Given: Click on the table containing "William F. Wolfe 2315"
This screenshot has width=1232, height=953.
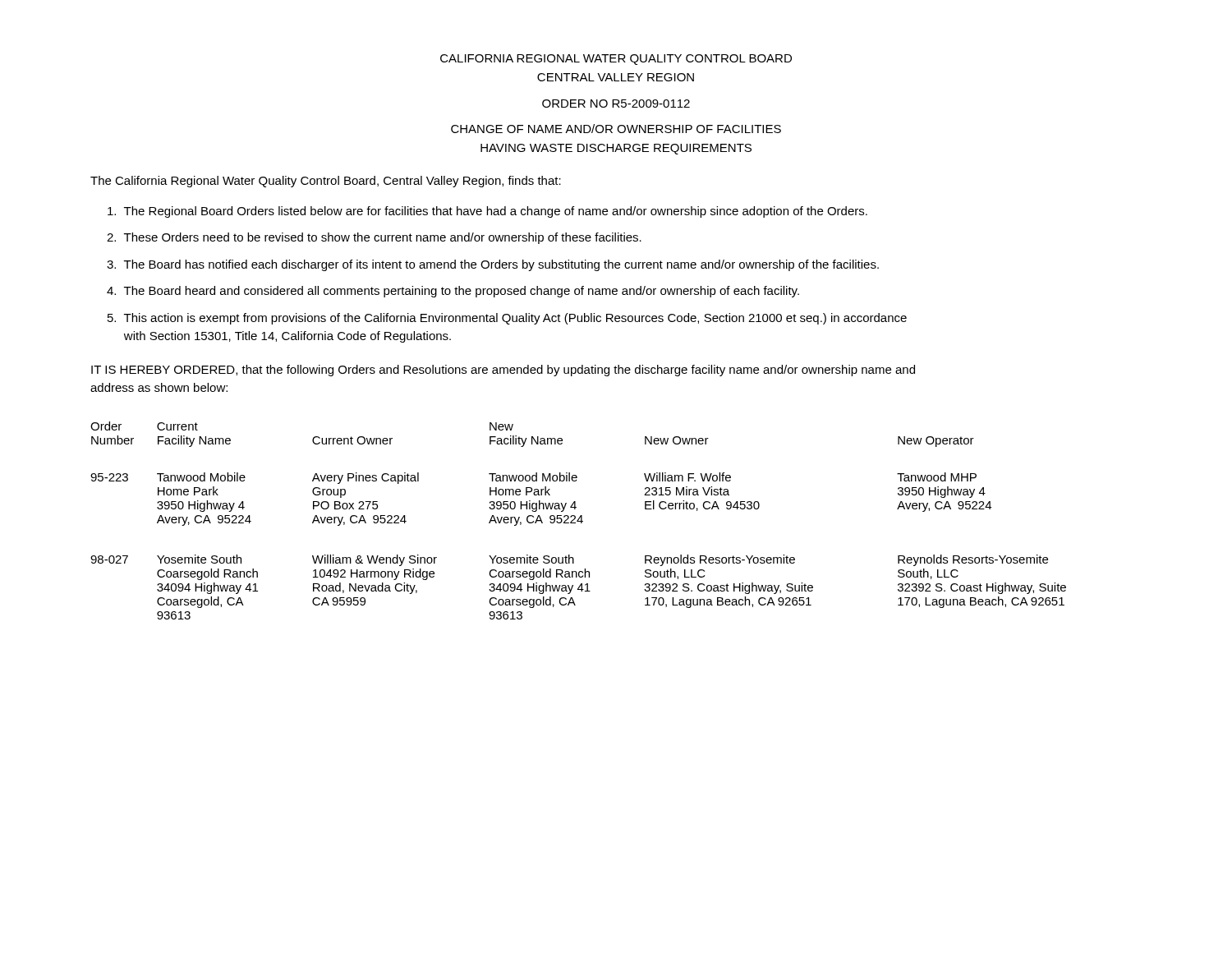Looking at the screenshot, I should 616,522.
